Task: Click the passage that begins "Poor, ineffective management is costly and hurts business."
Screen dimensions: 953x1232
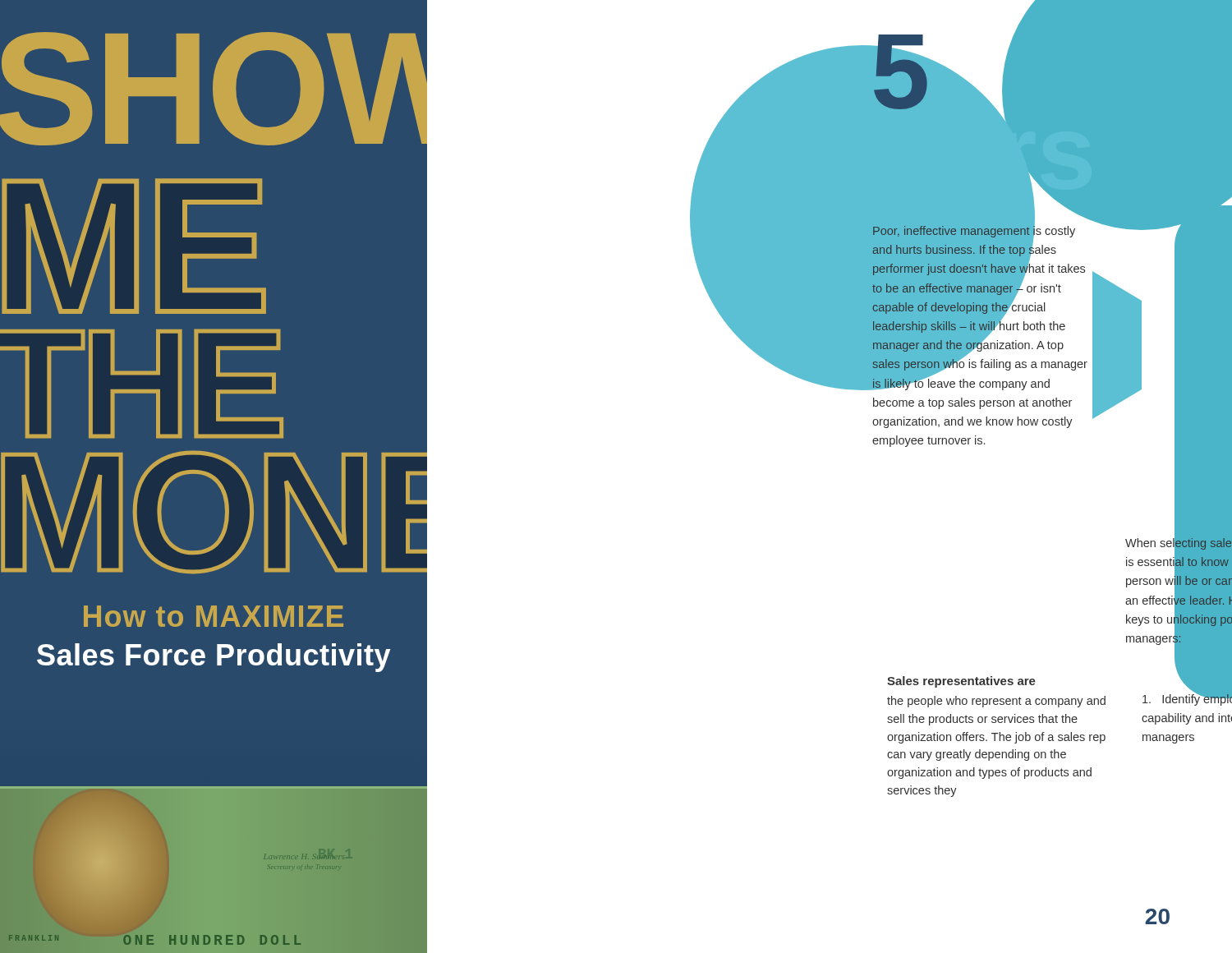Action: [980, 336]
